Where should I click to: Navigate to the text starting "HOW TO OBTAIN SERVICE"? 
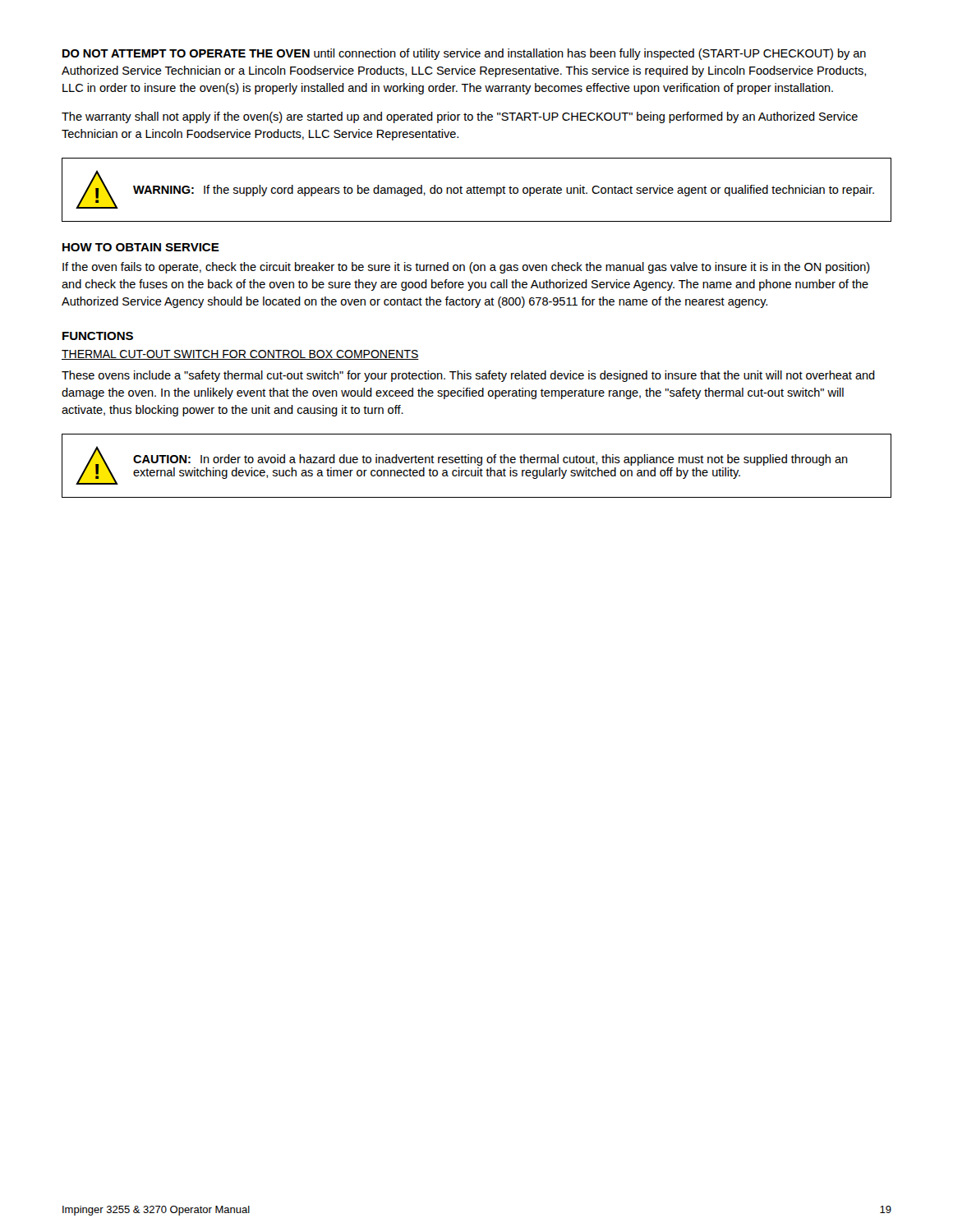[140, 247]
